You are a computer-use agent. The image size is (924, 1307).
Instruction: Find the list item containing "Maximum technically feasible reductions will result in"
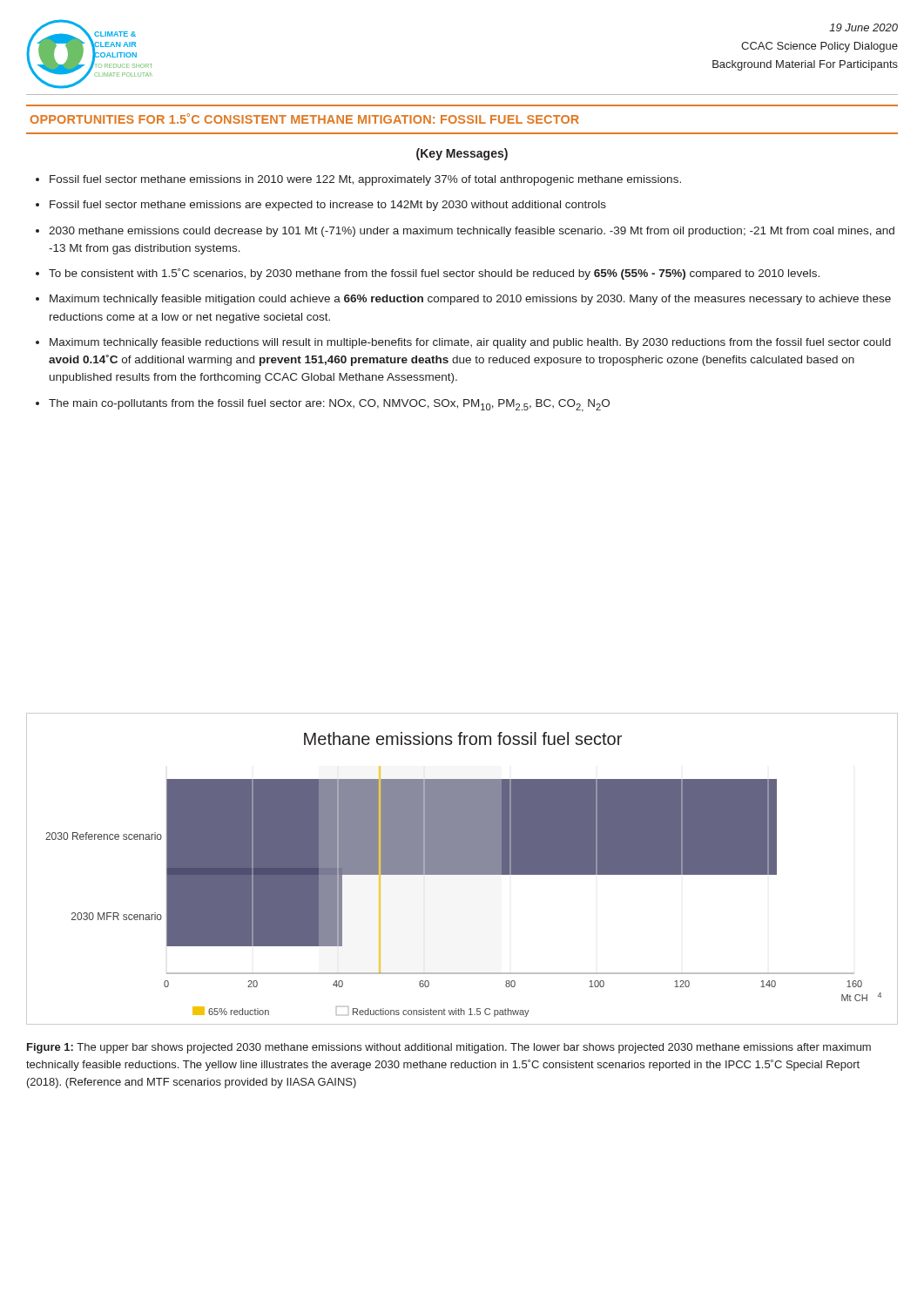pos(470,359)
